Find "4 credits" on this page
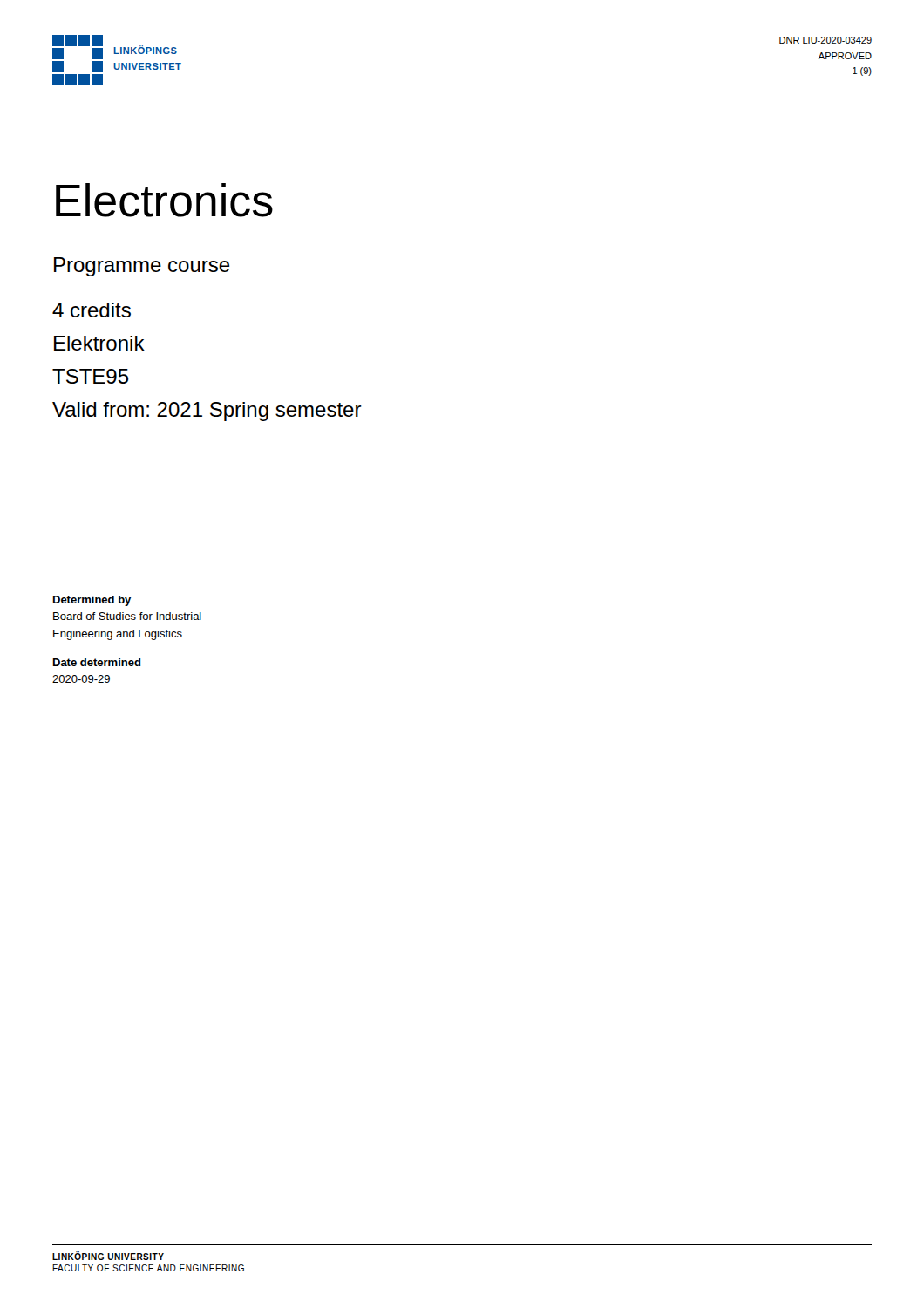Image resolution: width=924 pixels, height=1308 pixels. pos(92,310)
